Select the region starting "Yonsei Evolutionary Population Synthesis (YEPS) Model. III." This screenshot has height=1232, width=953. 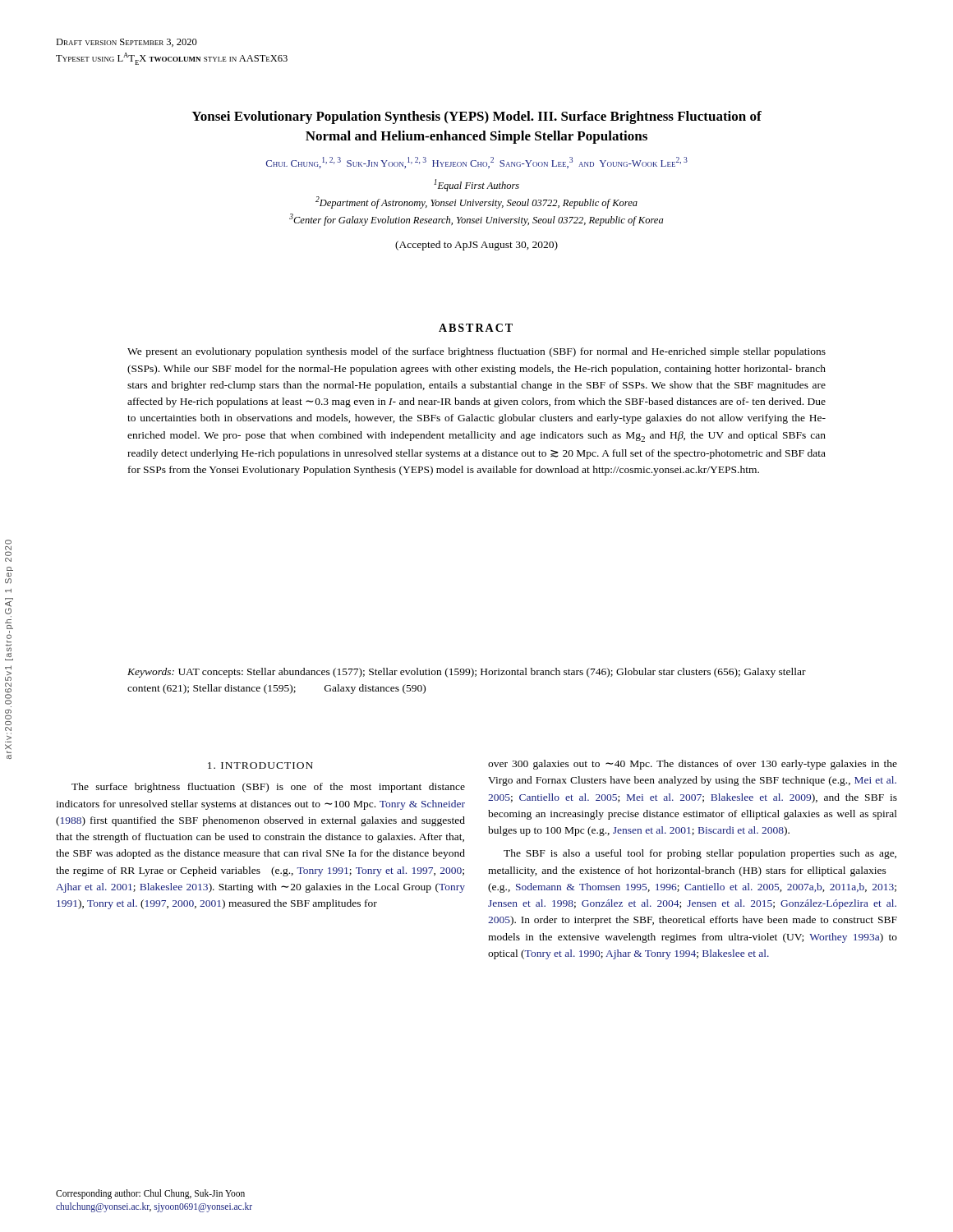pos(476,126)
